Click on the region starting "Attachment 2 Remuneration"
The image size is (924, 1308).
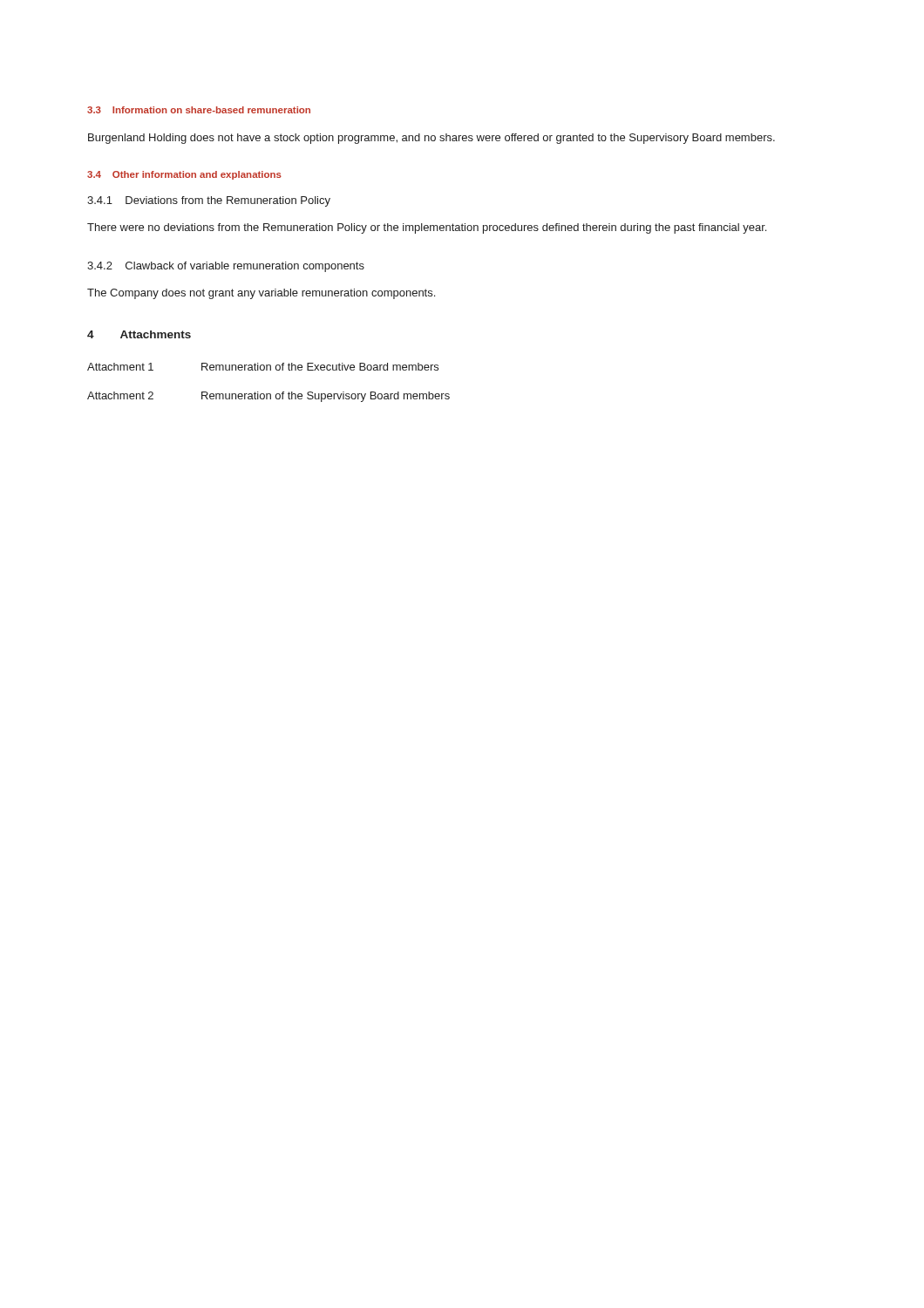(269, 396)
